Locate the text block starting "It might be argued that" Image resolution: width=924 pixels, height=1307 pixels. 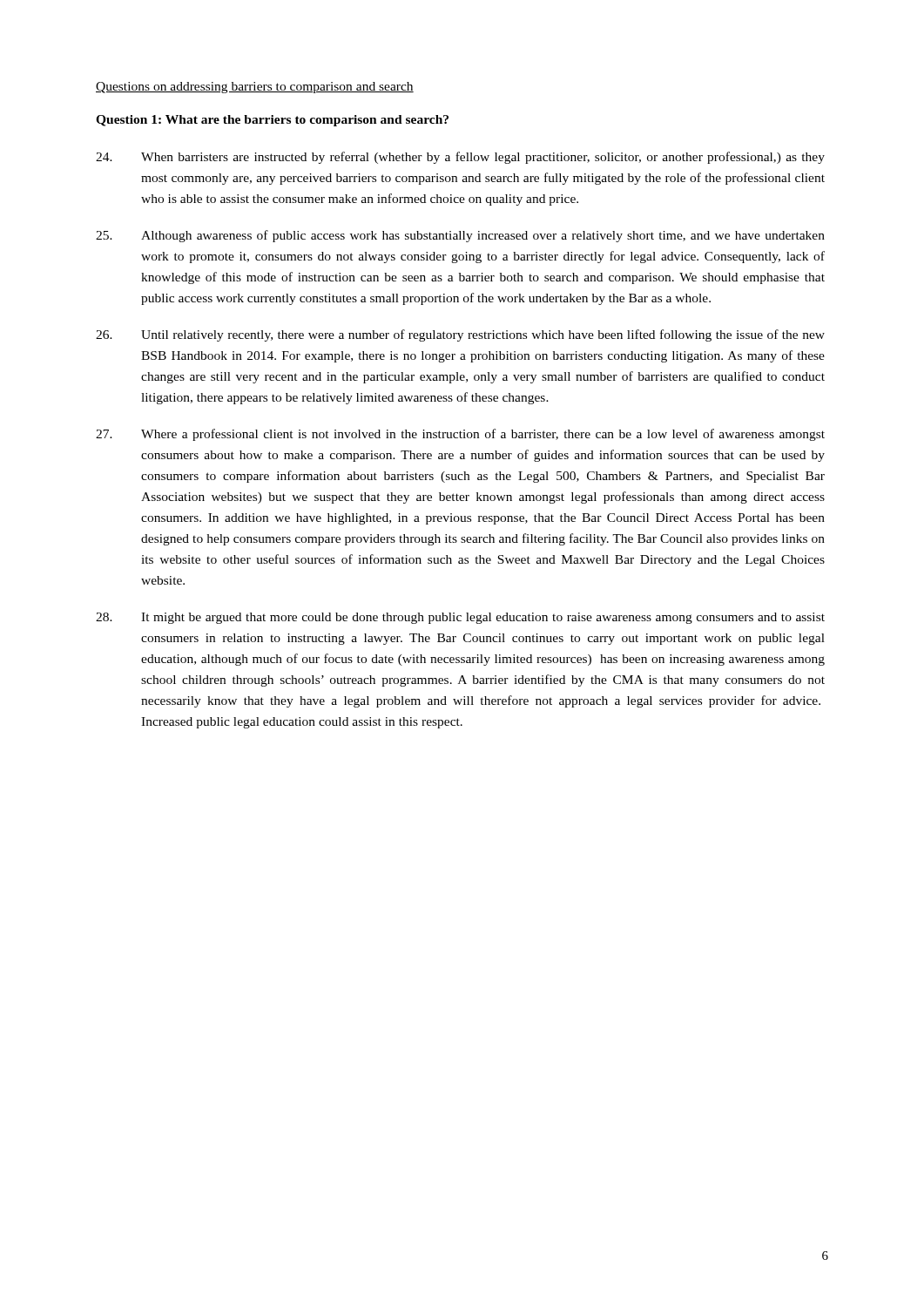tap(460, 670)
